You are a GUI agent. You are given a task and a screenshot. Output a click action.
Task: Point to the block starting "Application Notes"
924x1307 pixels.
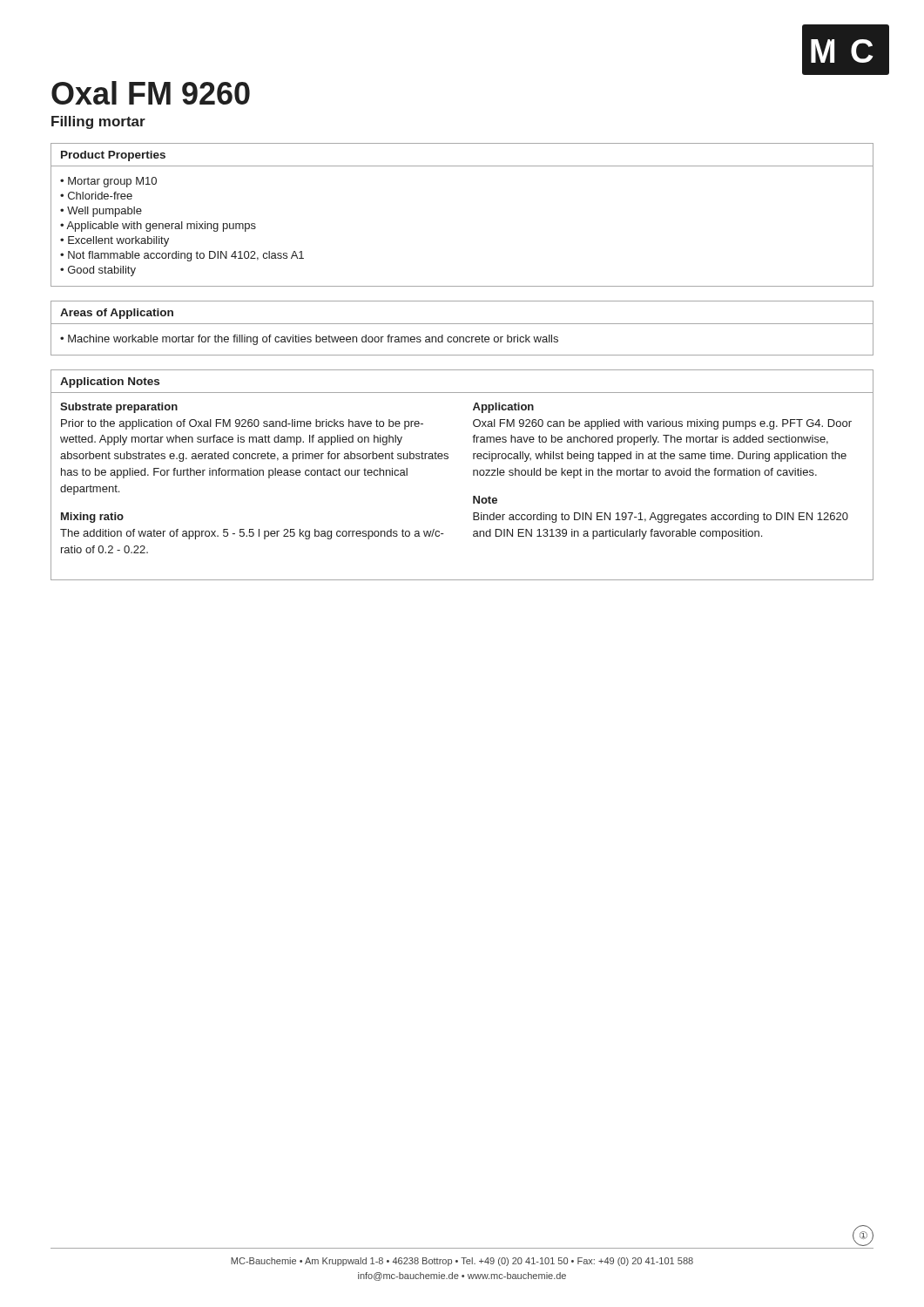click(x=110, y=381)
